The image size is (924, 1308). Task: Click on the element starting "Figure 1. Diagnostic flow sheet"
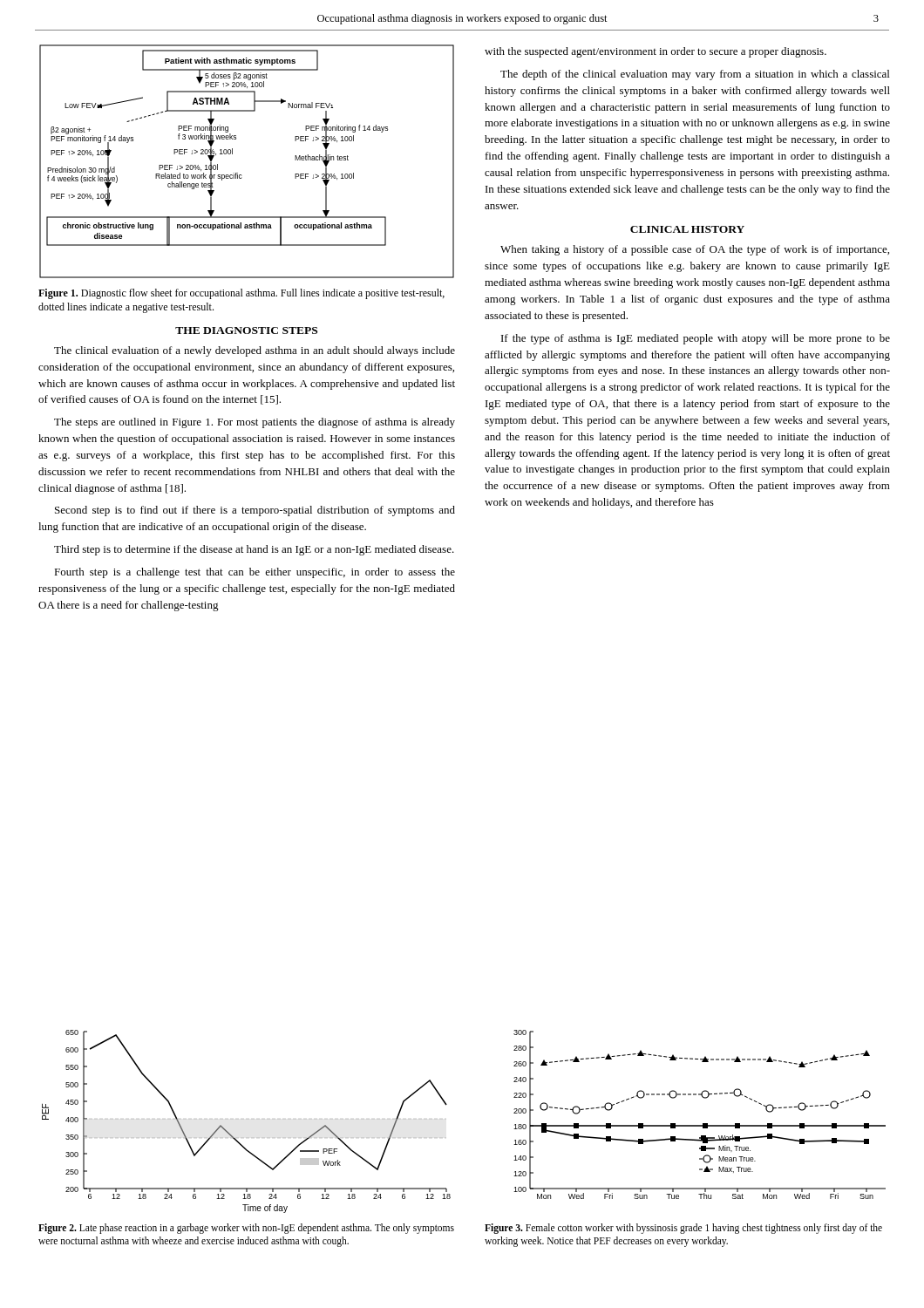point(242,300)
